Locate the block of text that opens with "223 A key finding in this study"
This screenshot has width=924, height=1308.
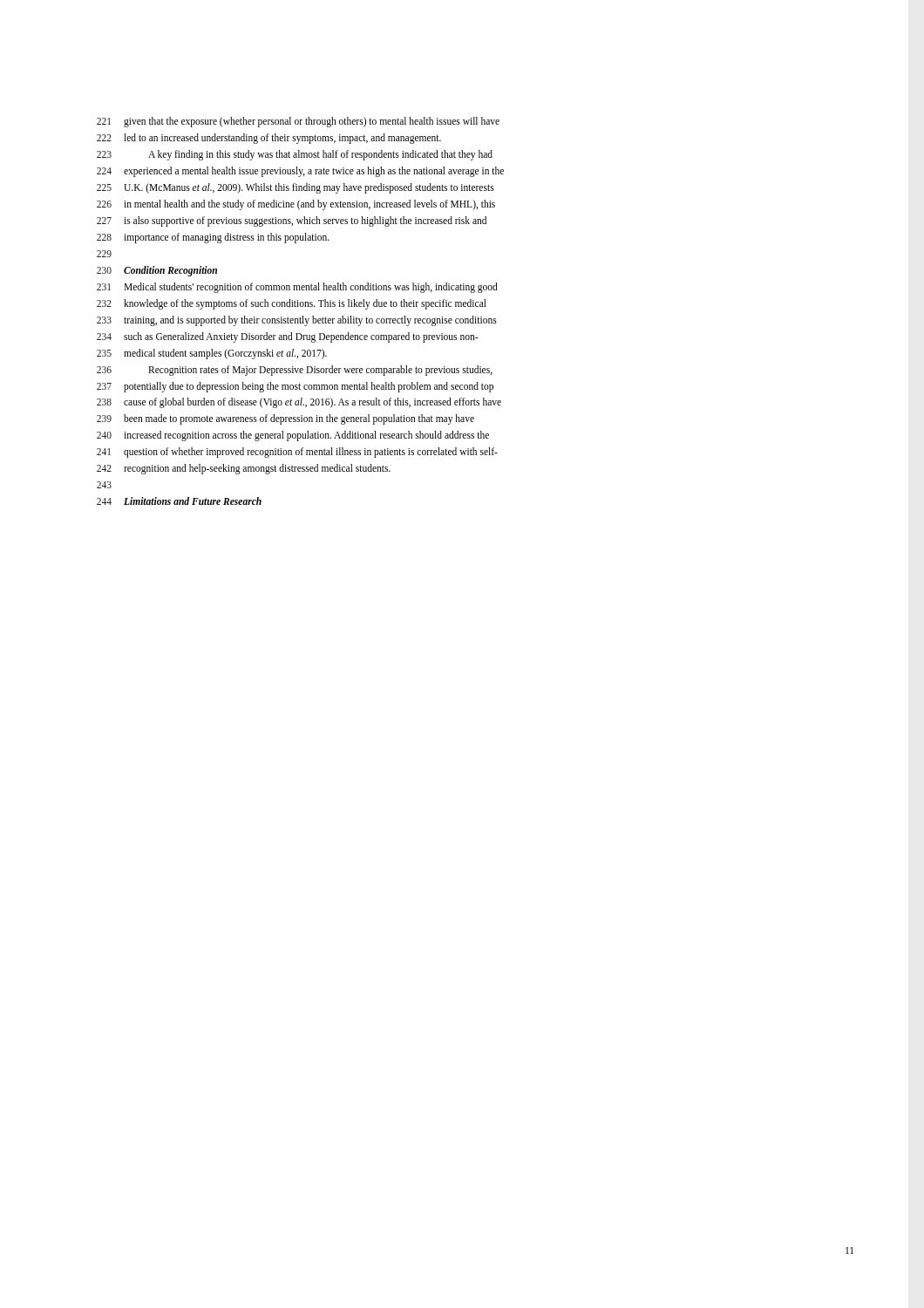click(436, 196)
